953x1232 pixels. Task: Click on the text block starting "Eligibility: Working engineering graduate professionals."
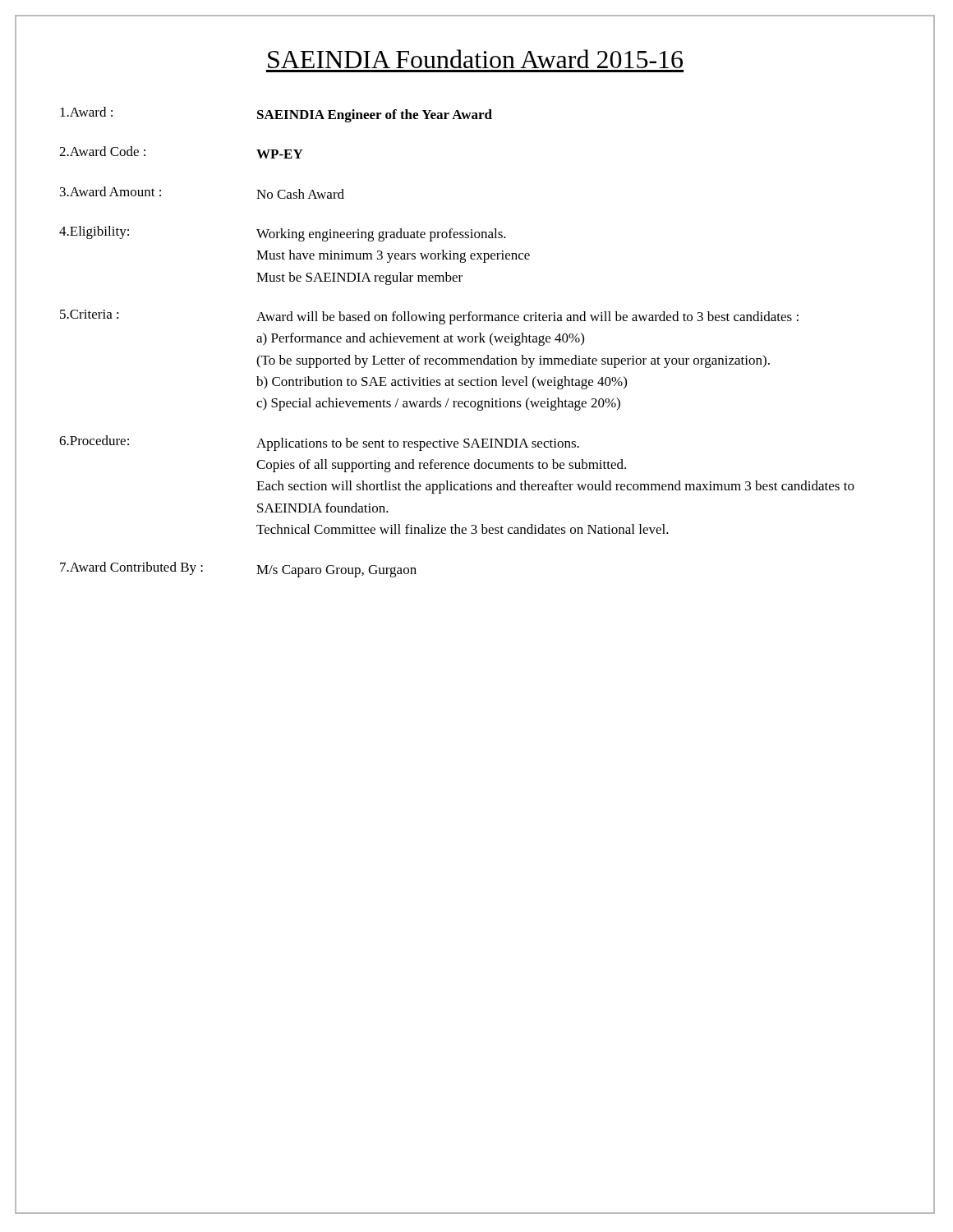pos(475,256)
